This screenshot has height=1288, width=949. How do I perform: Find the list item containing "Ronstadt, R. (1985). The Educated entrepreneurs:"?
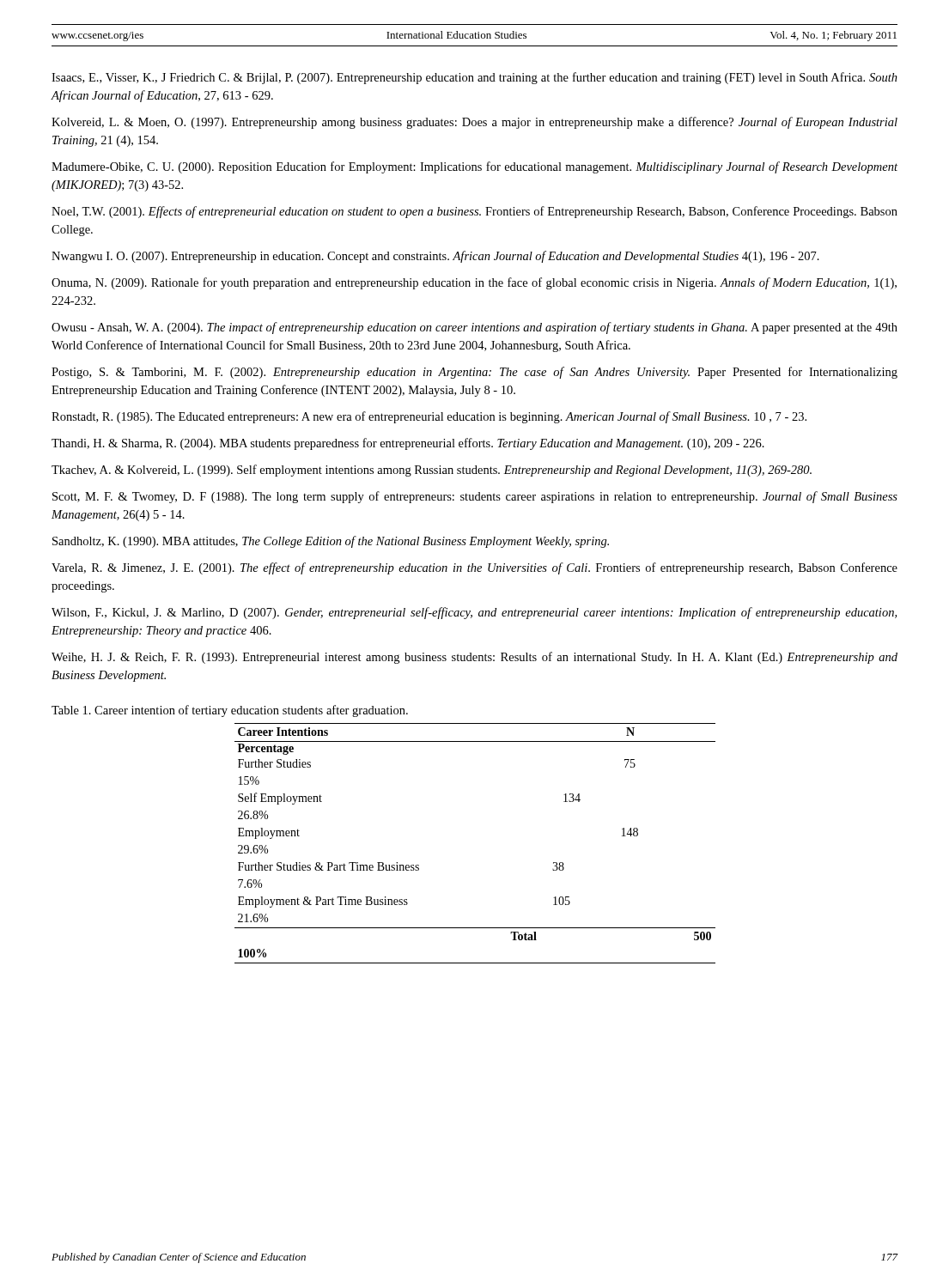[x=429, y=417]
